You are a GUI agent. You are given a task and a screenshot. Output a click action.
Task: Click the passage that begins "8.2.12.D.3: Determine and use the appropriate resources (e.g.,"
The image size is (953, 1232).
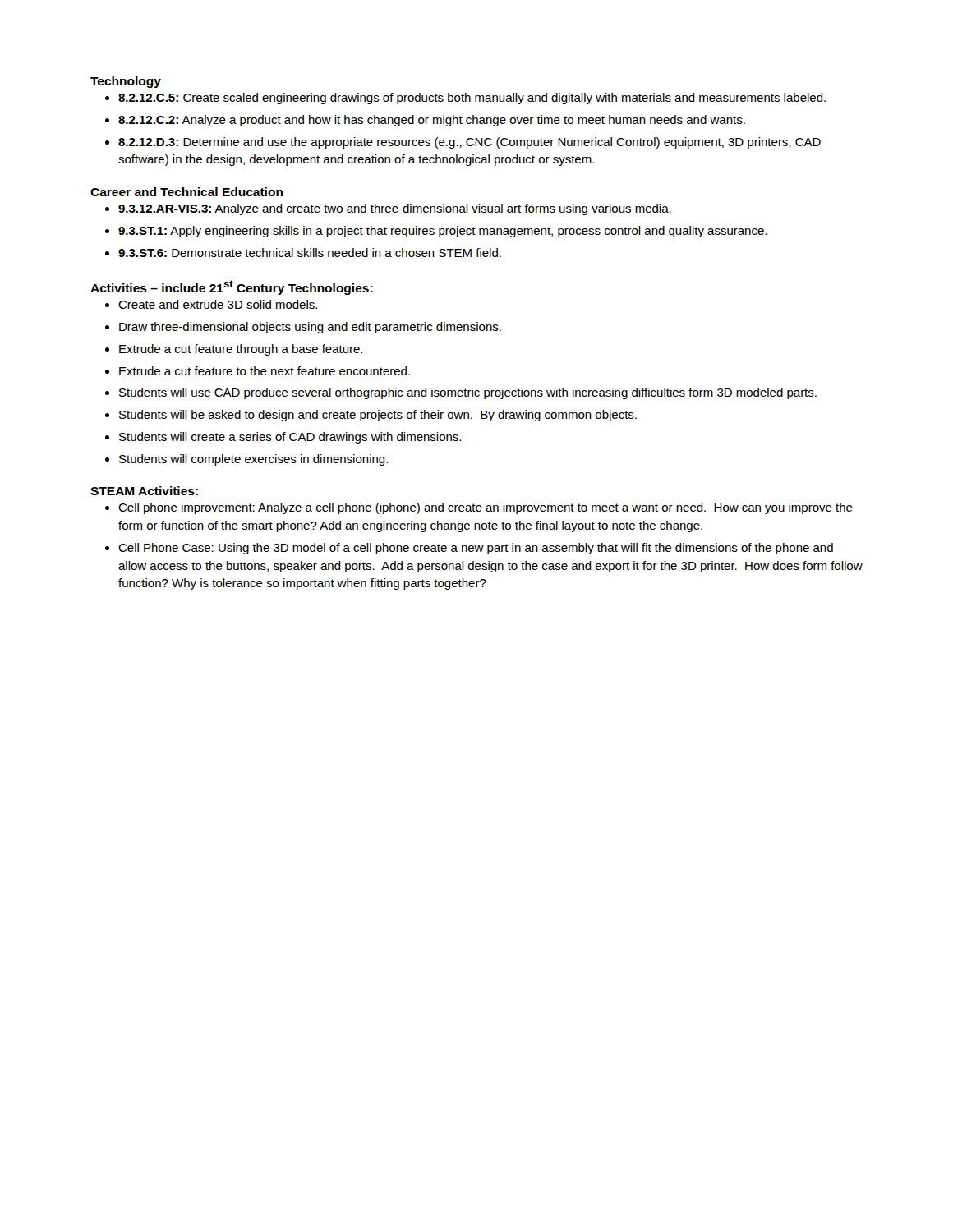coord(470,150)
